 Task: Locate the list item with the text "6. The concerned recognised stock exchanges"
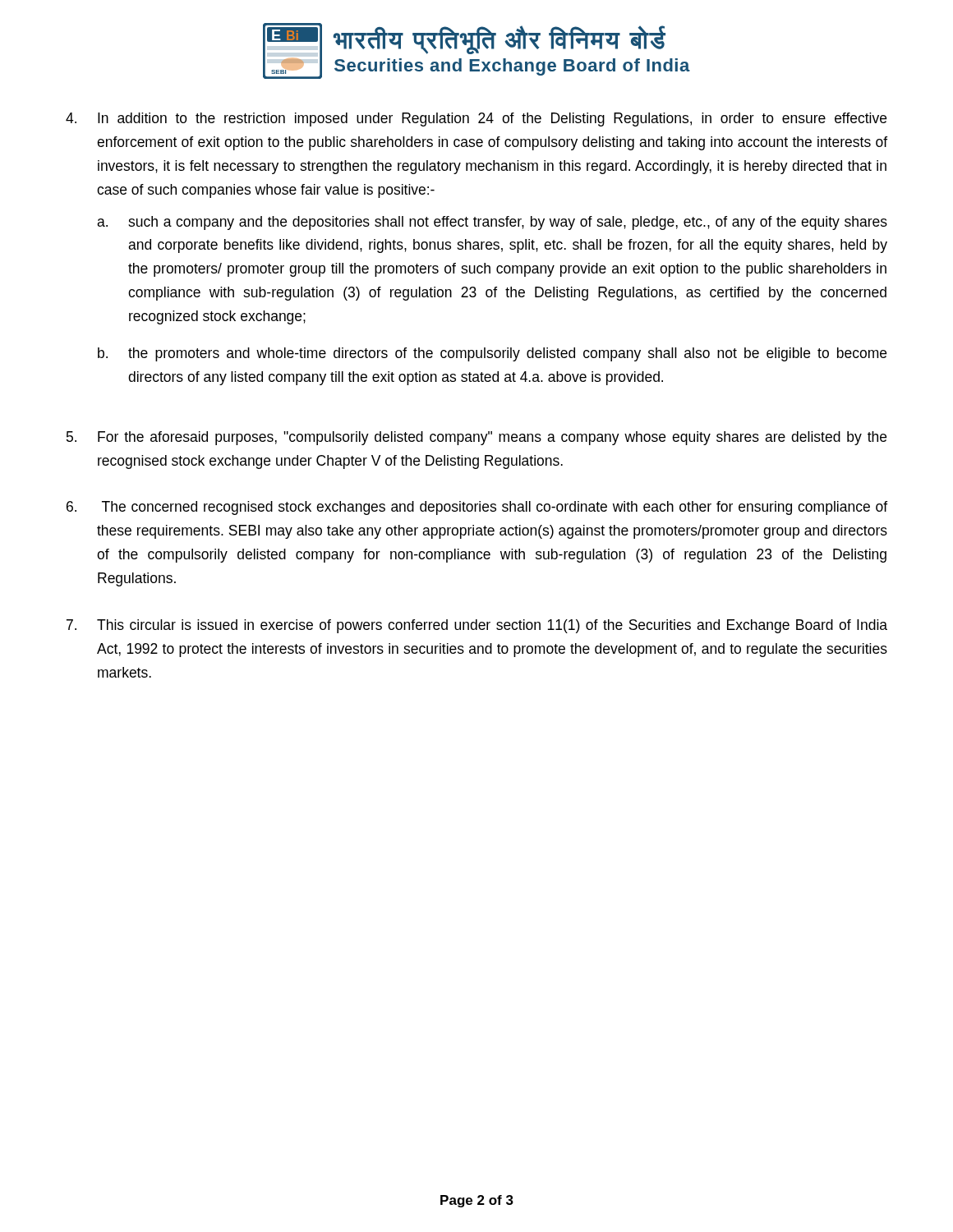[x=476, y=543]
